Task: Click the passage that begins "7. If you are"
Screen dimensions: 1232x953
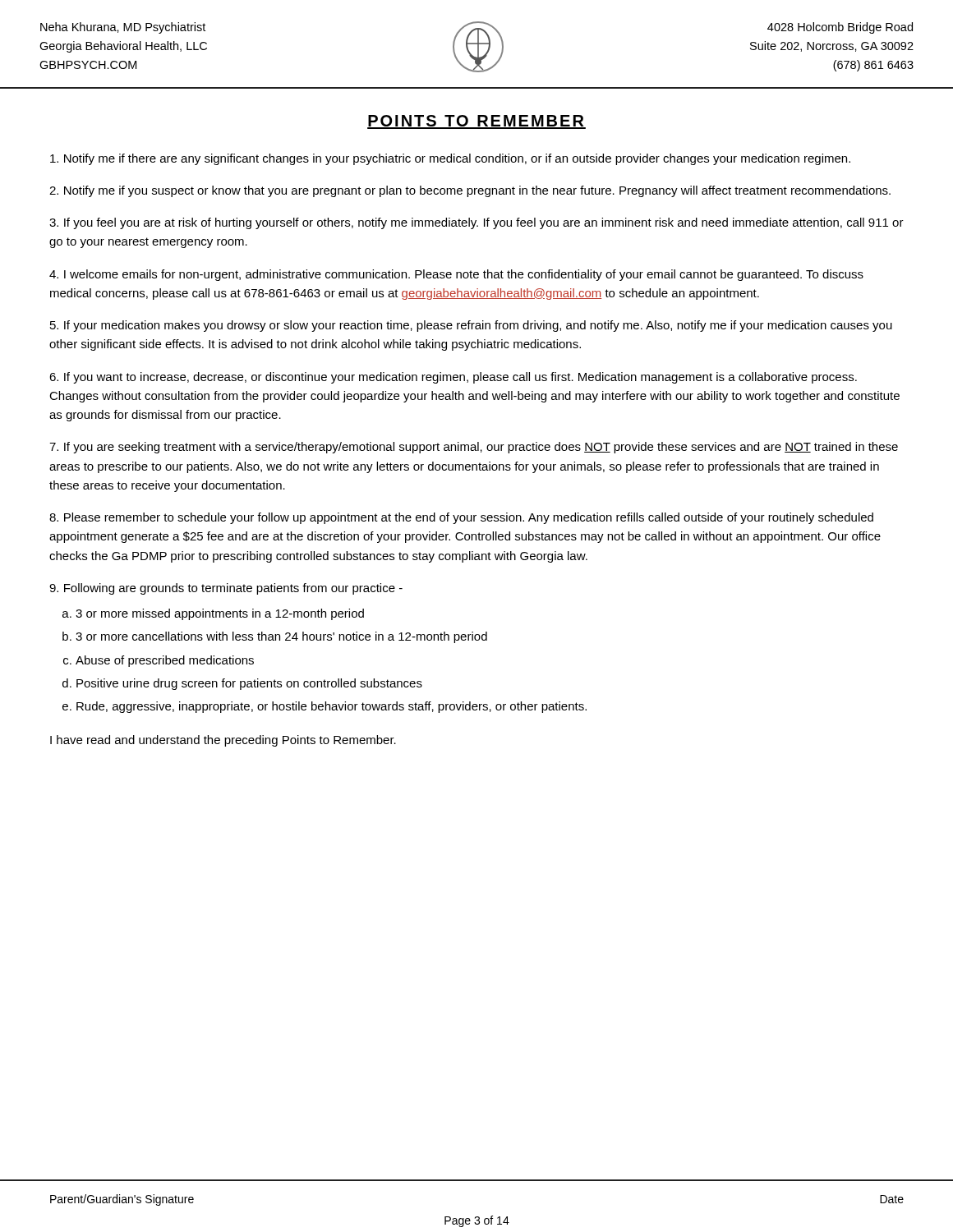Action: pyautogui.click(x=474, y=466)
